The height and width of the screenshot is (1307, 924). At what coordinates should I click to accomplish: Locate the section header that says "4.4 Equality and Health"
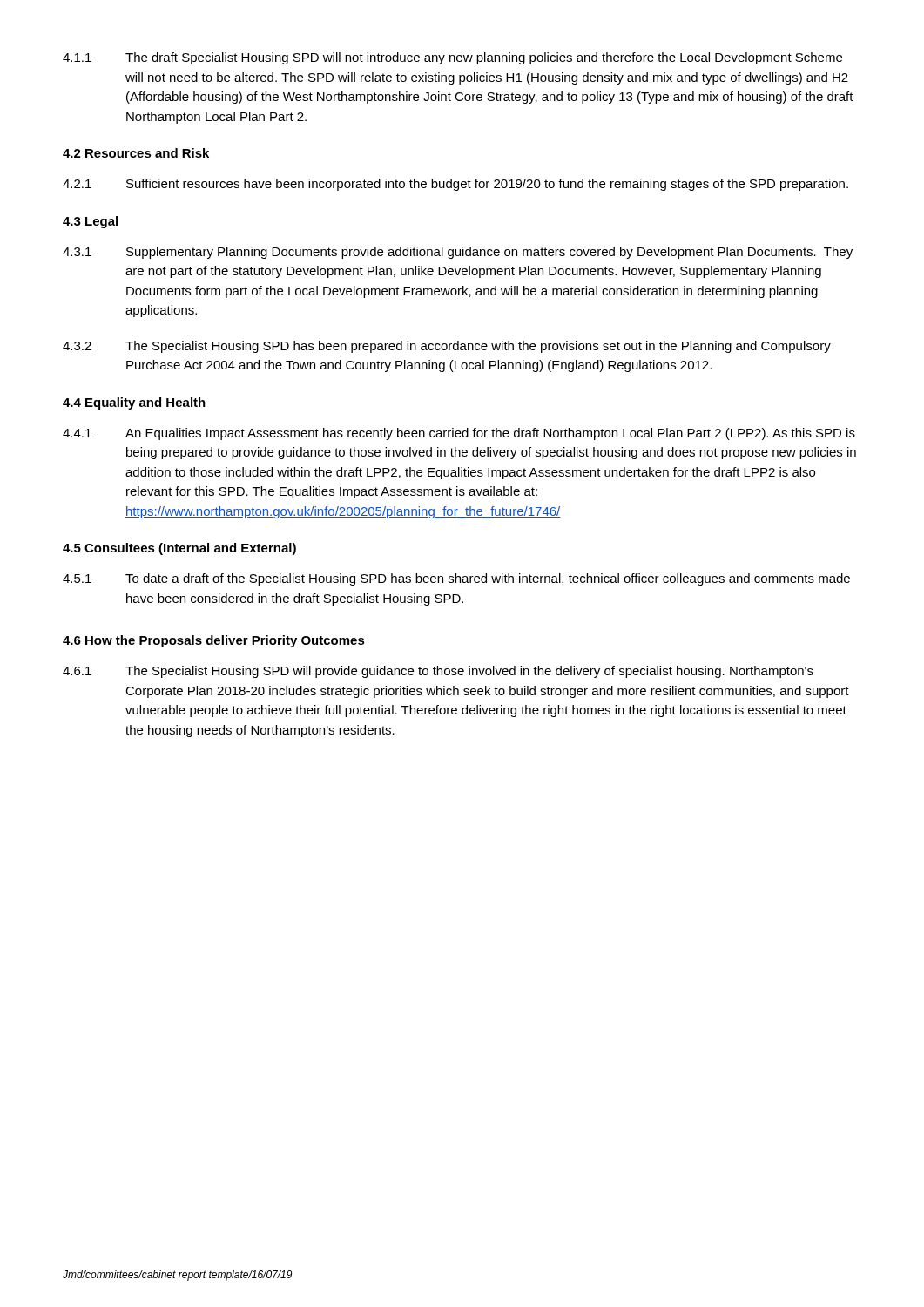pyautogui.click(x=134, y=402)
